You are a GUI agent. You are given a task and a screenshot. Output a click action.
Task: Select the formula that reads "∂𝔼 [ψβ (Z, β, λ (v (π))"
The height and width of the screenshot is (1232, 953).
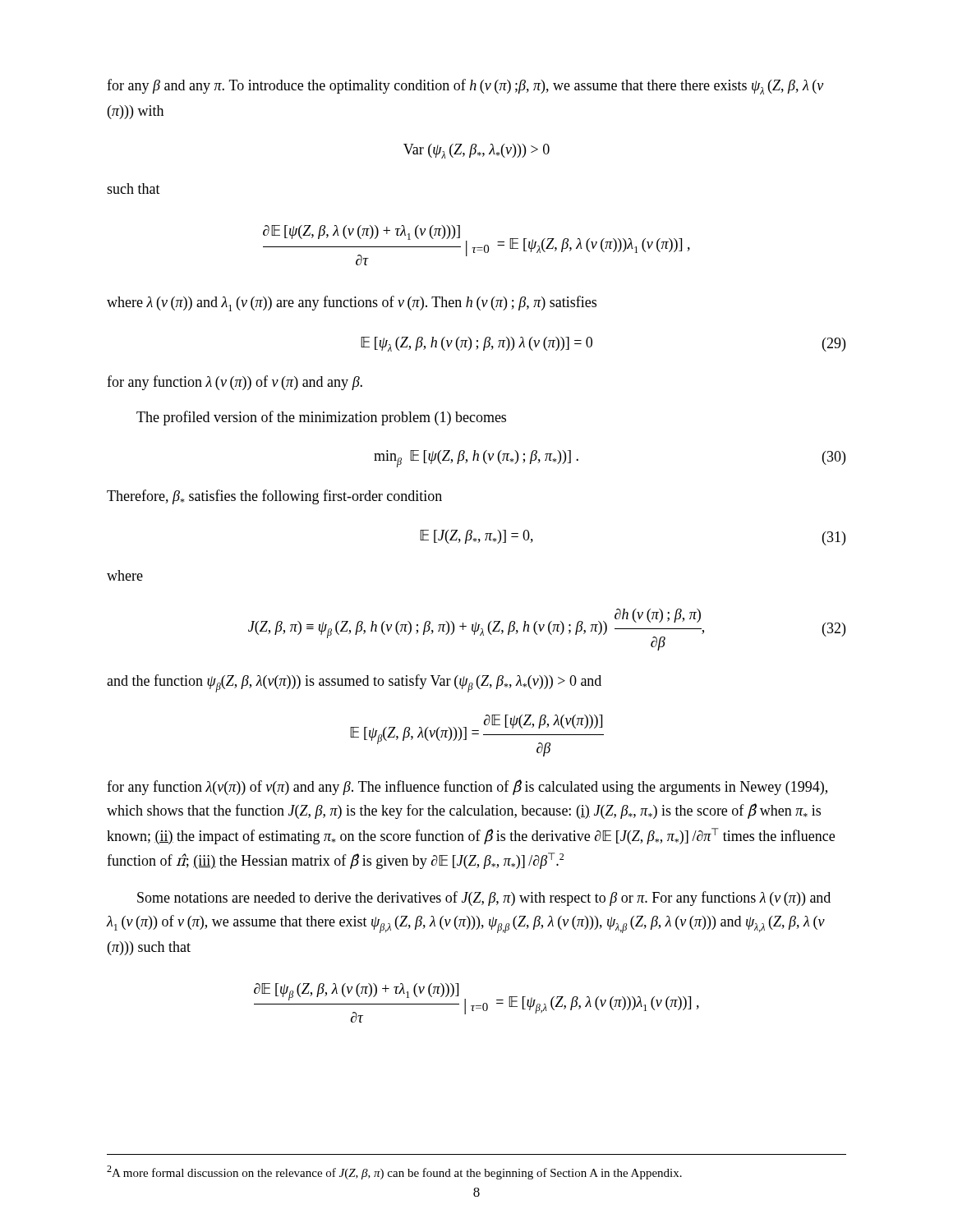tap(476, 1004)
